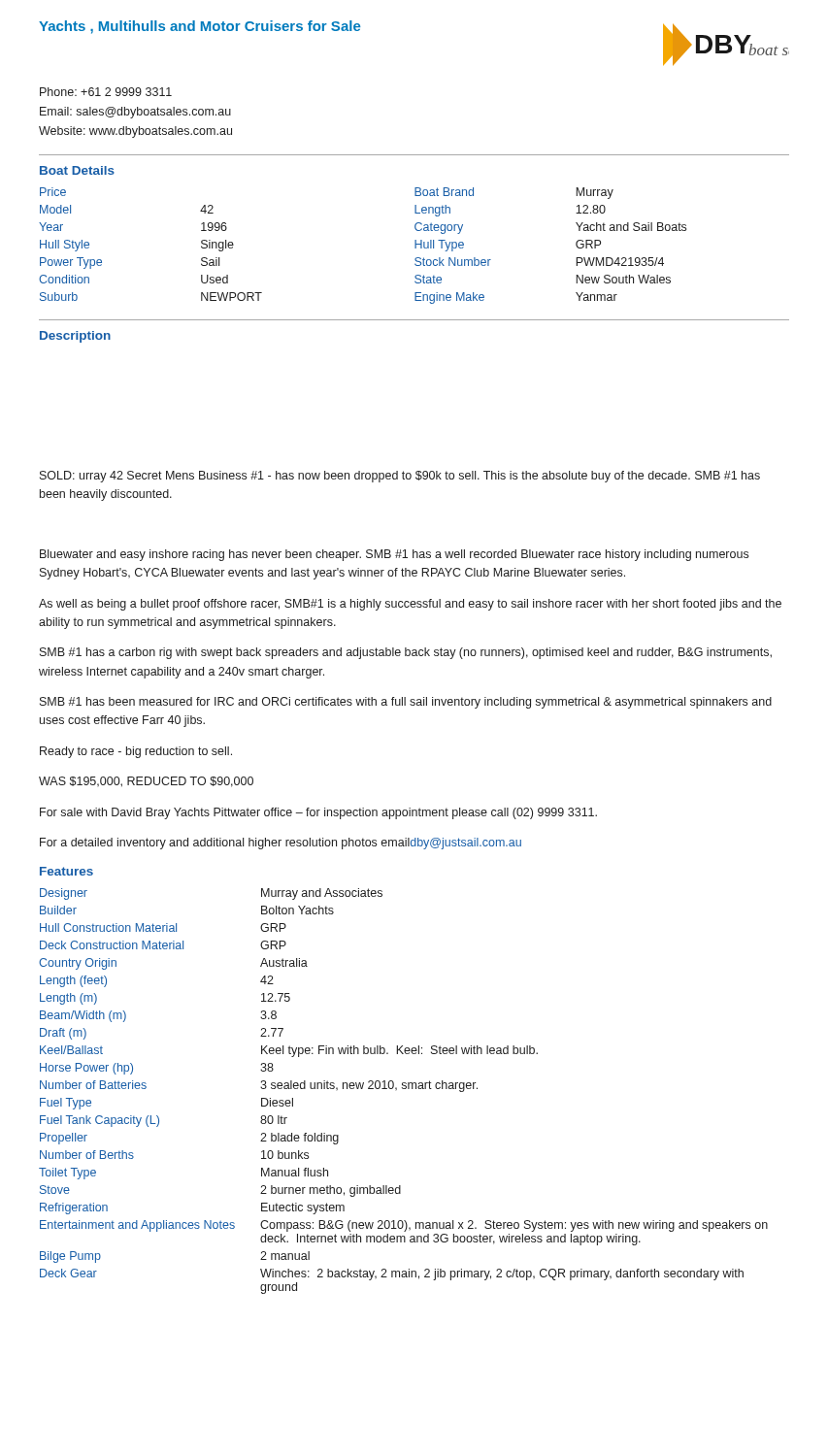This screenshot has height=1456, width=828.
Task: Click on the table containing "Hull Style"
Action: [x=414, y=245]
